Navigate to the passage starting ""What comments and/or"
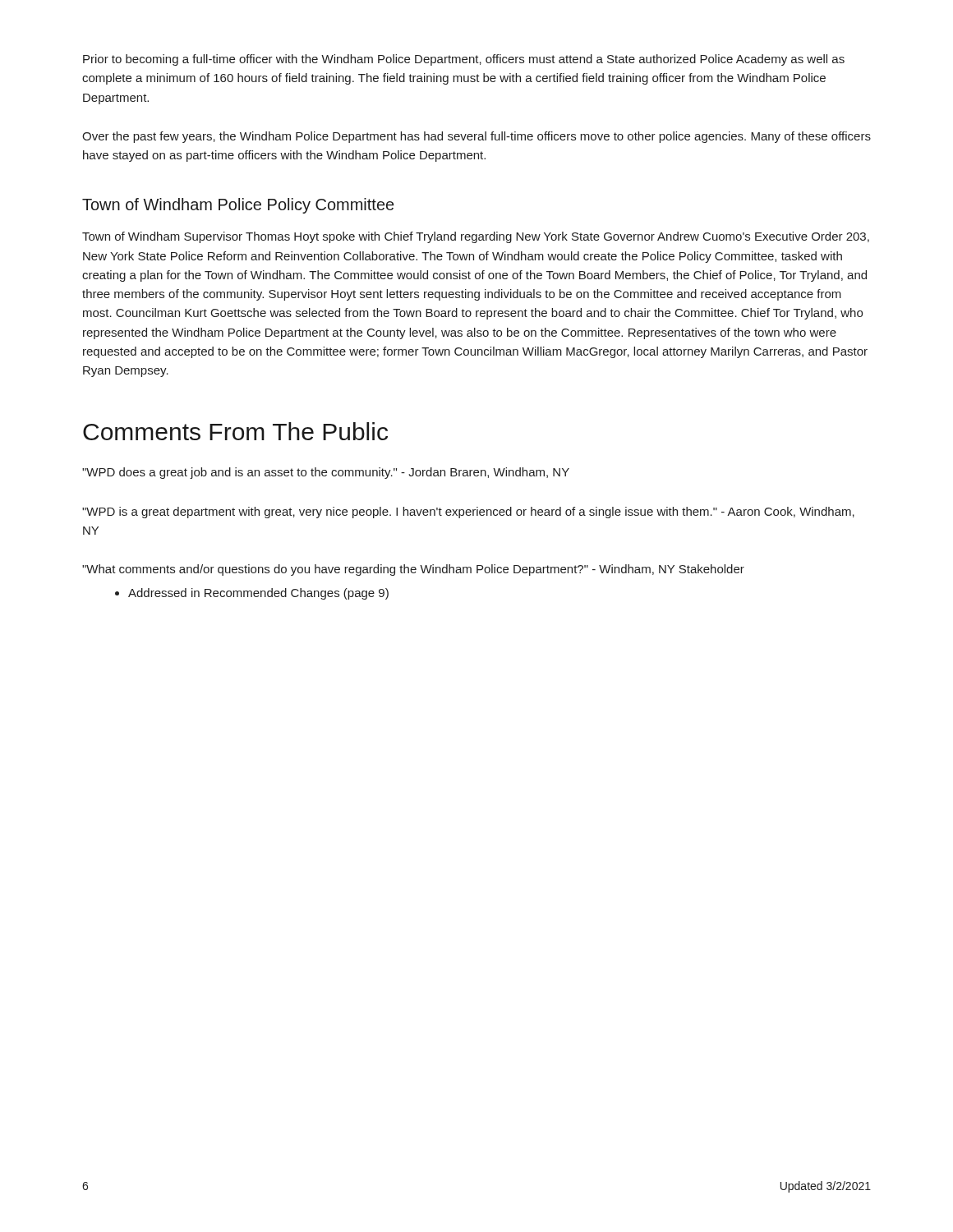This screenshot has width=953, height=1232. click(x=413, y=569)
